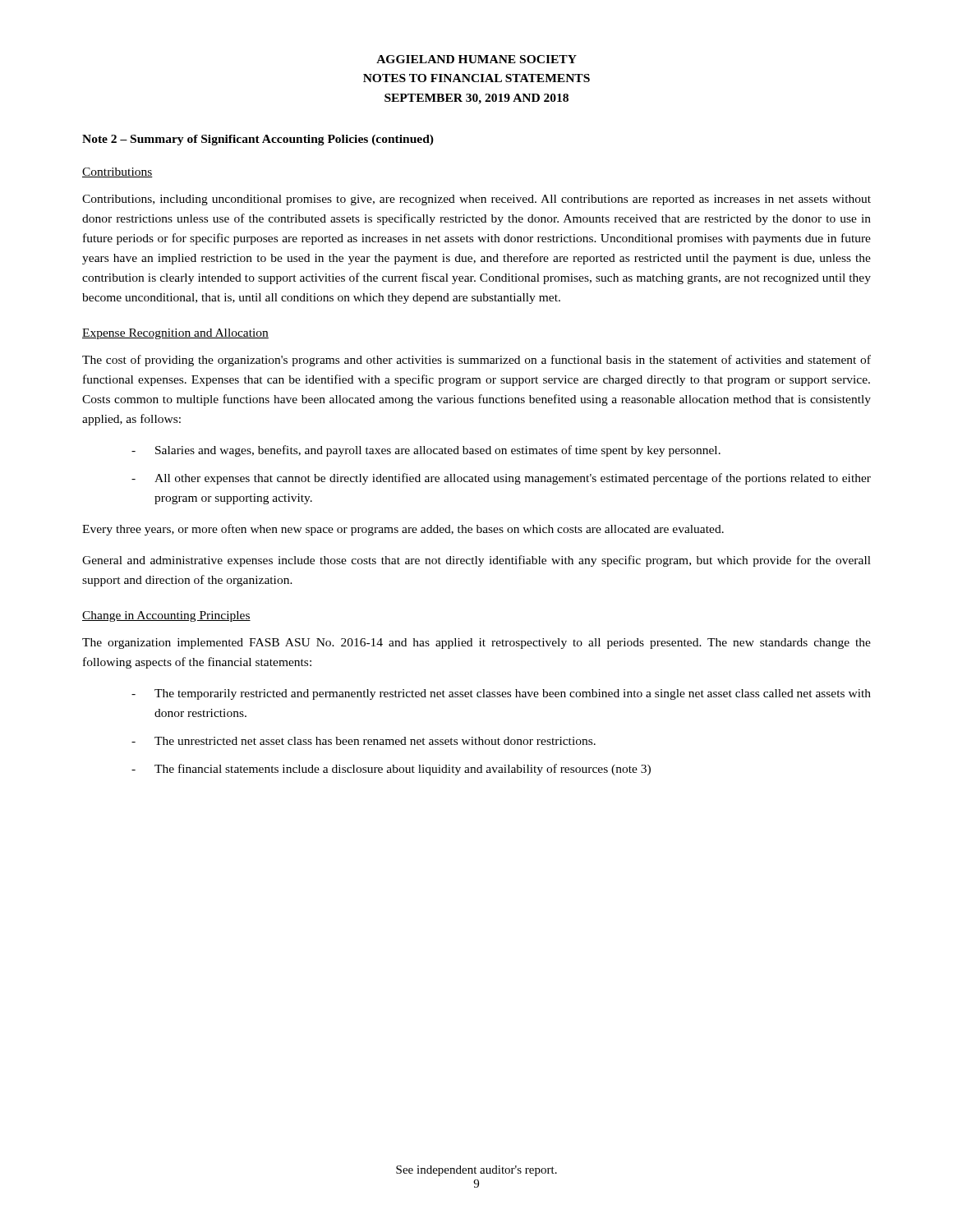
Task: Locate the section header that reads "Expense Recognition and Allocation"
Action: 175,332
